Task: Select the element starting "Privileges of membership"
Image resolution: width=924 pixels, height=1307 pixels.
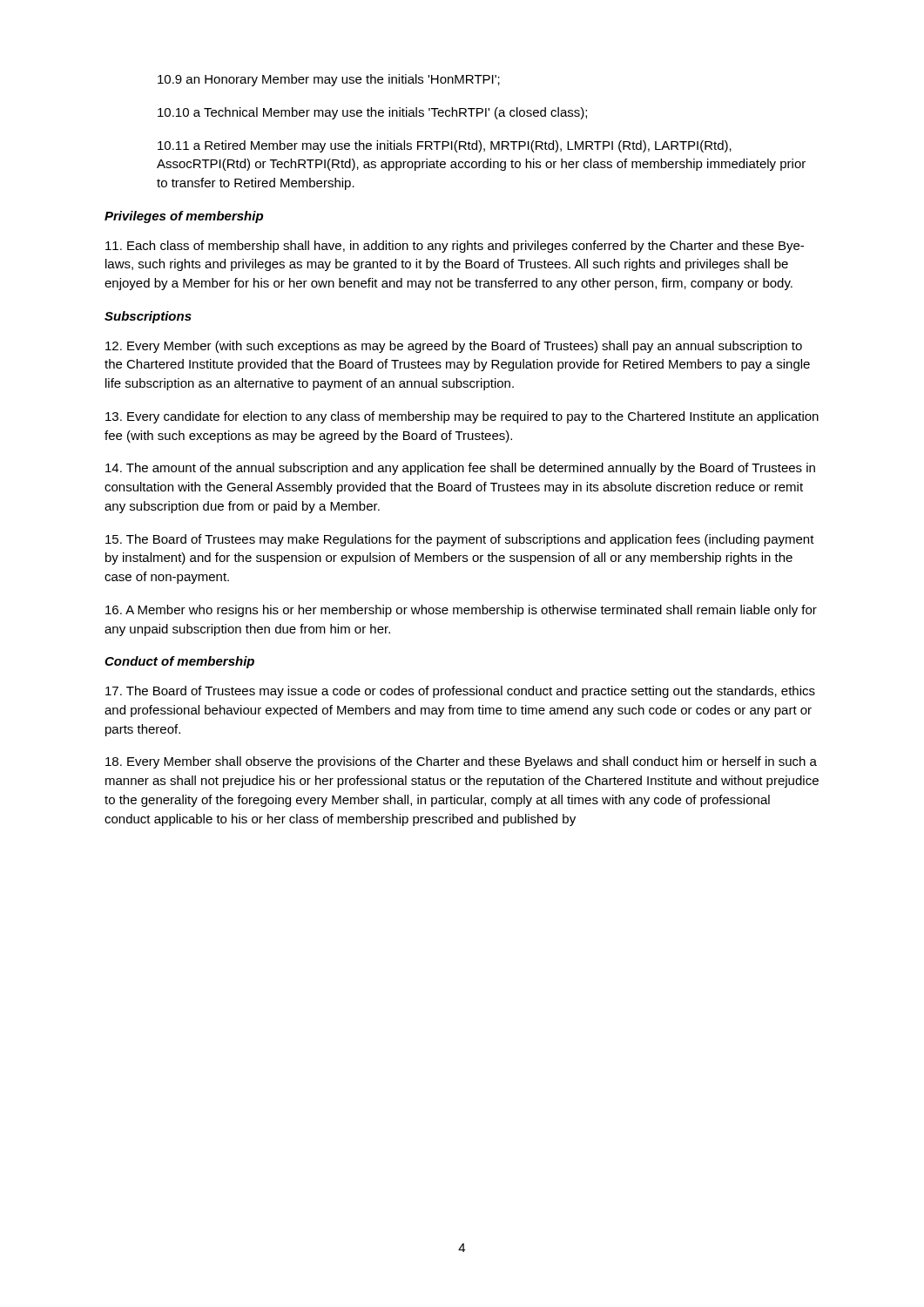Action: pos(184,217)
